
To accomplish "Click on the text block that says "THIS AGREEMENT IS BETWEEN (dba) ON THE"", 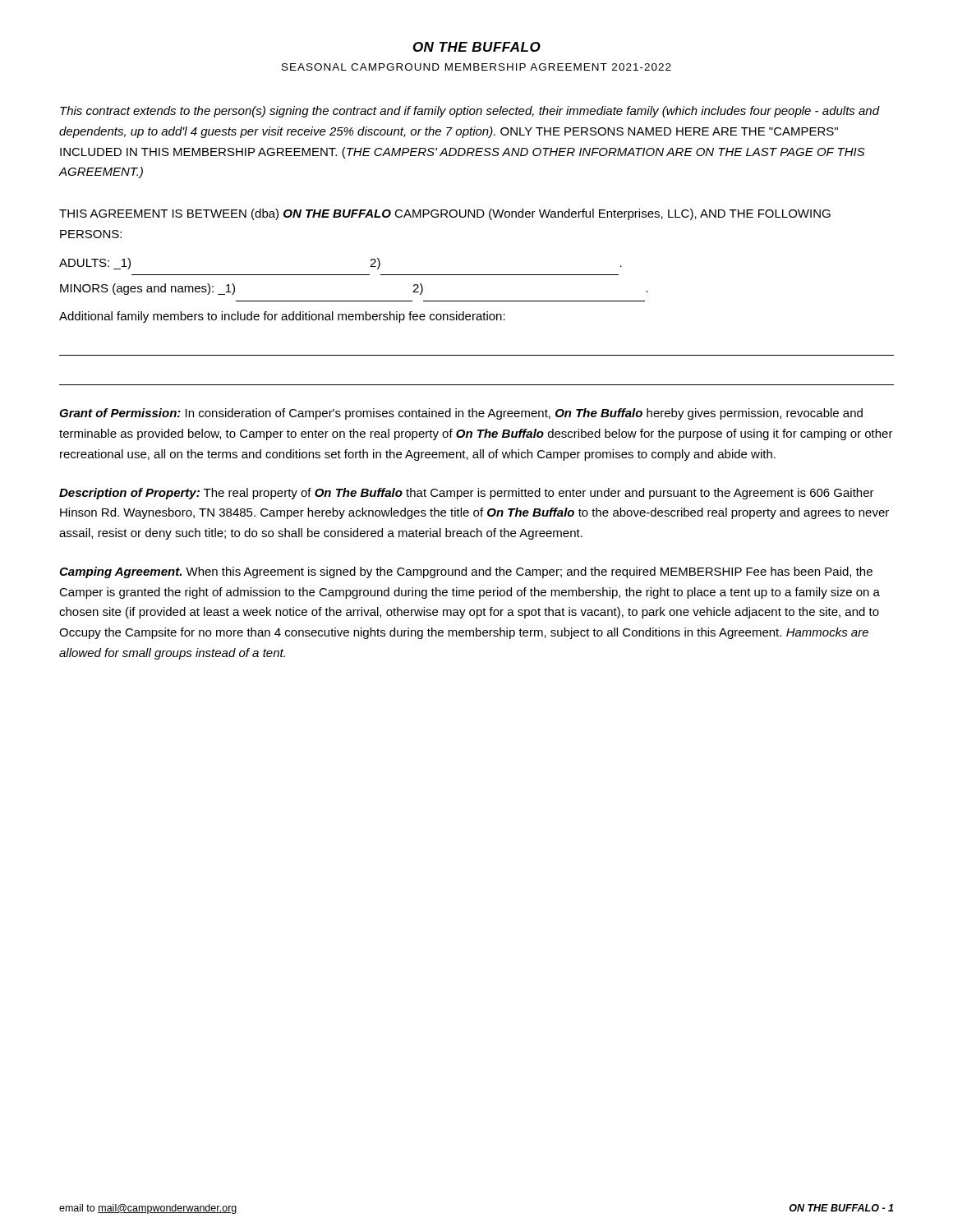I will tap(445, 223).
